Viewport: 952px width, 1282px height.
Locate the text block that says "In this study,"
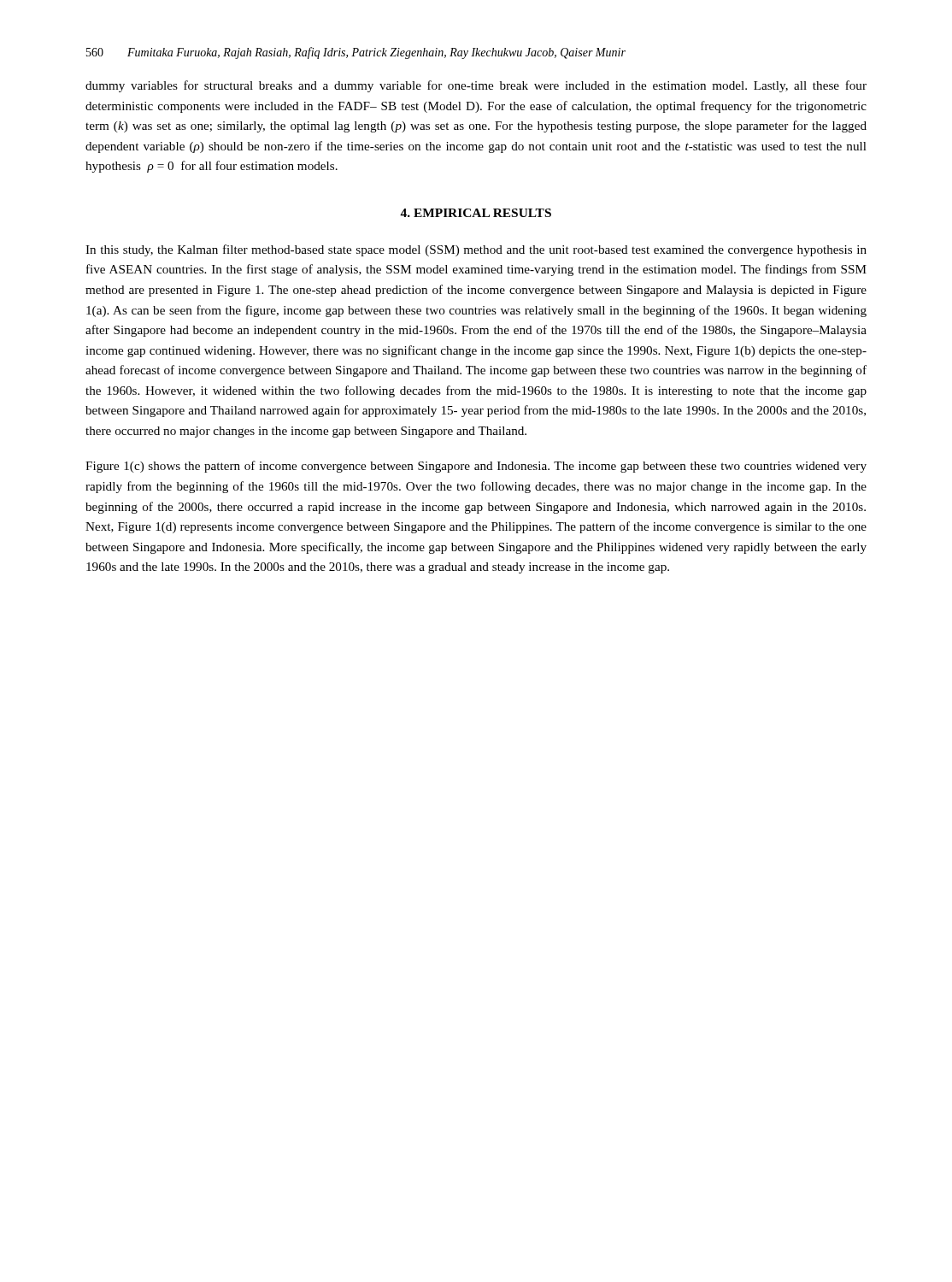476,340
